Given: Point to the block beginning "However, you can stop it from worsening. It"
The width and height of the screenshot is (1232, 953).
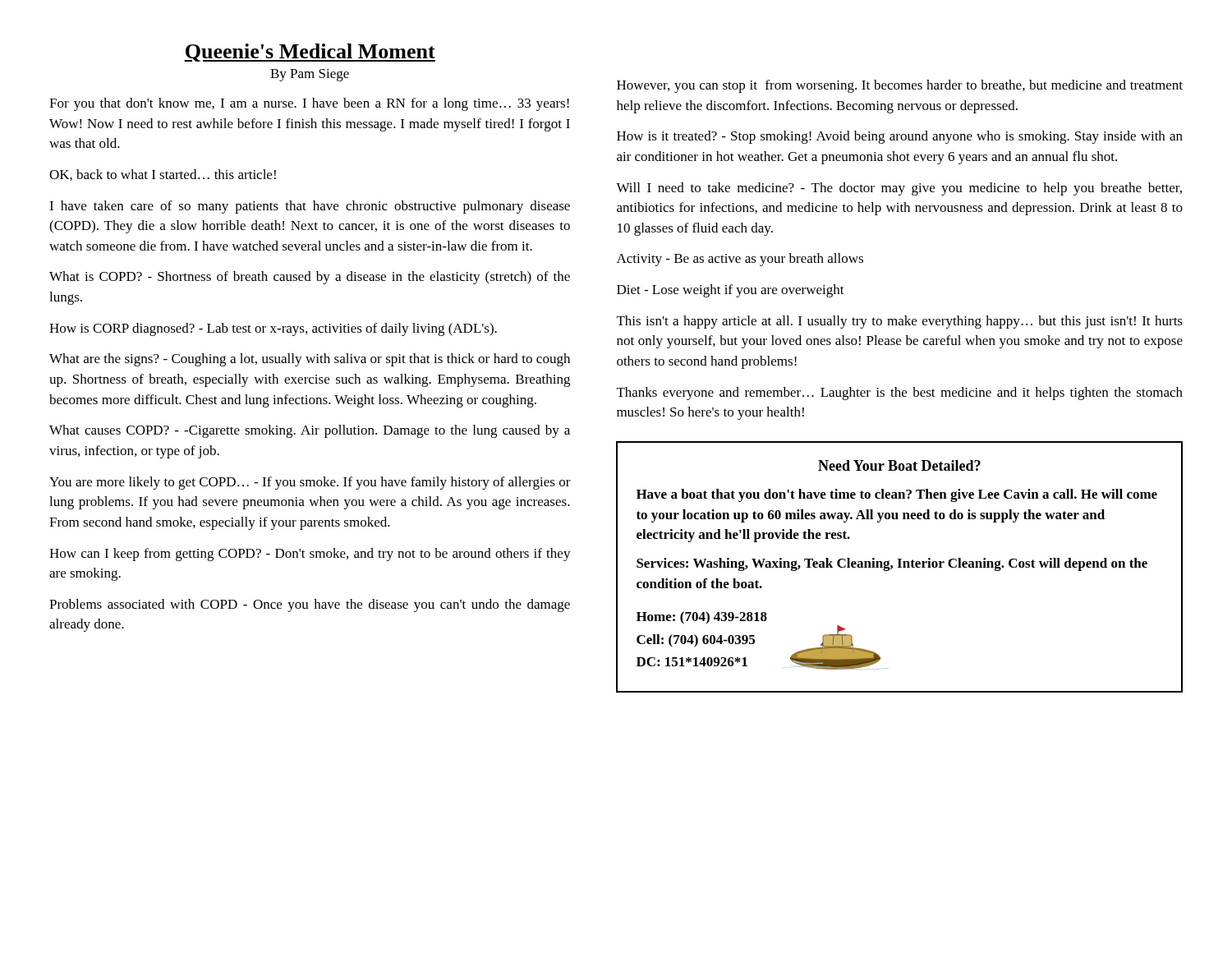Looking at the screenshot, I should click(900, 95).
